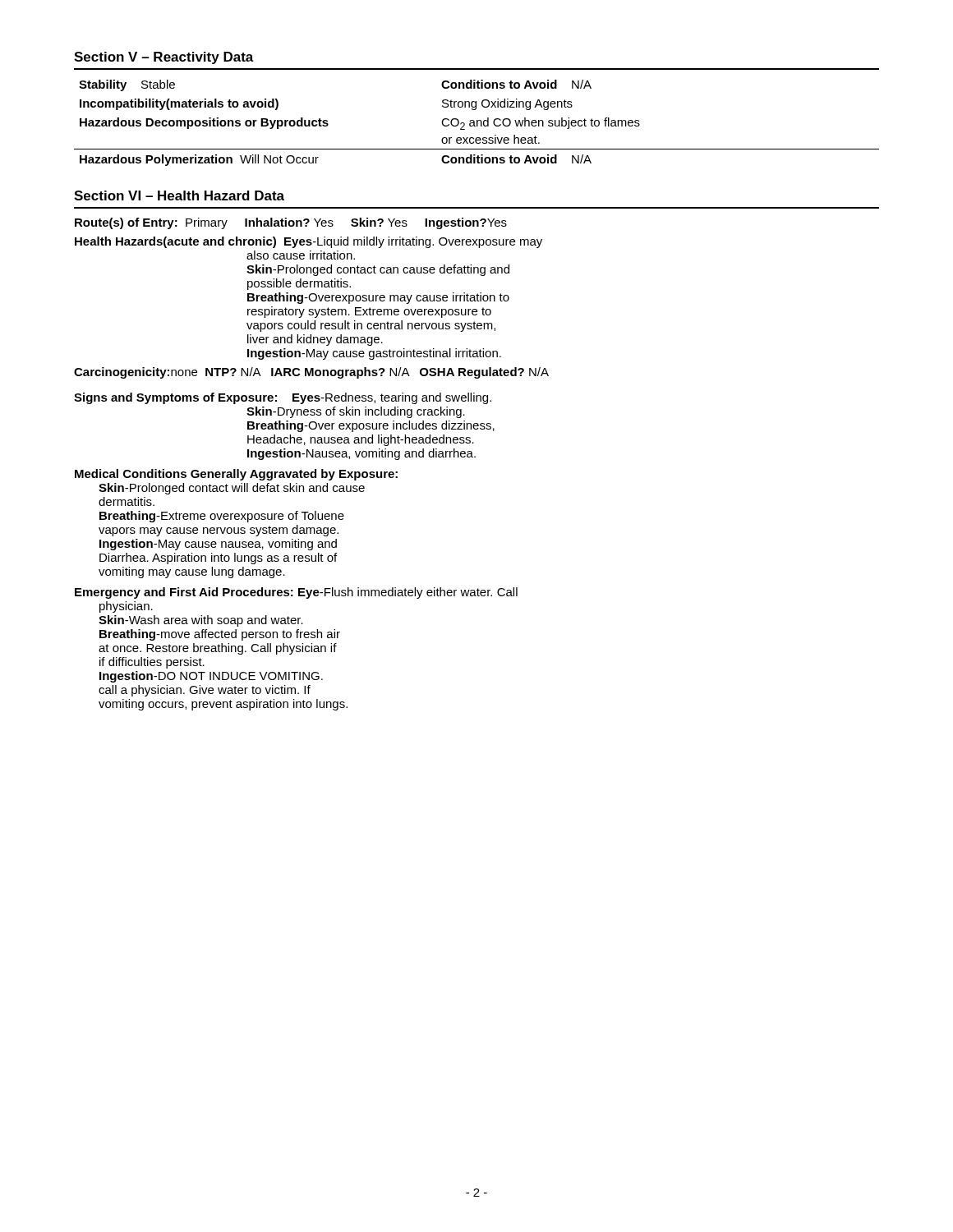The width and height of the screenshot is (953, 1232).
Task: Point to the block beginning "Emergency and First Aid Procedures:"
Action: [x=296, y=648]
